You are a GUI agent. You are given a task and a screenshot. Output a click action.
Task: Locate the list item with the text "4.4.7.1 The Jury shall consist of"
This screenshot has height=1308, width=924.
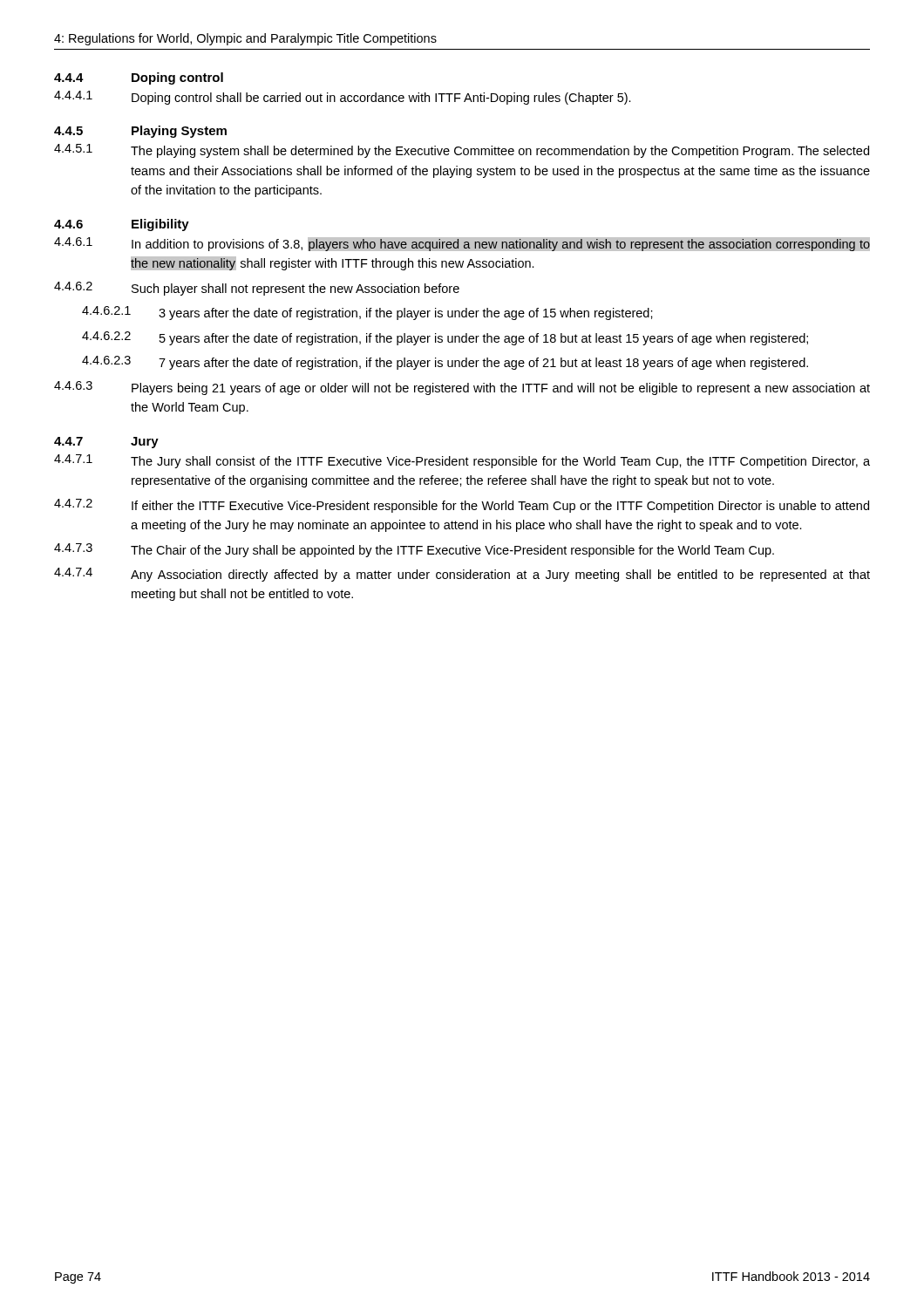(x=462, y=471)
